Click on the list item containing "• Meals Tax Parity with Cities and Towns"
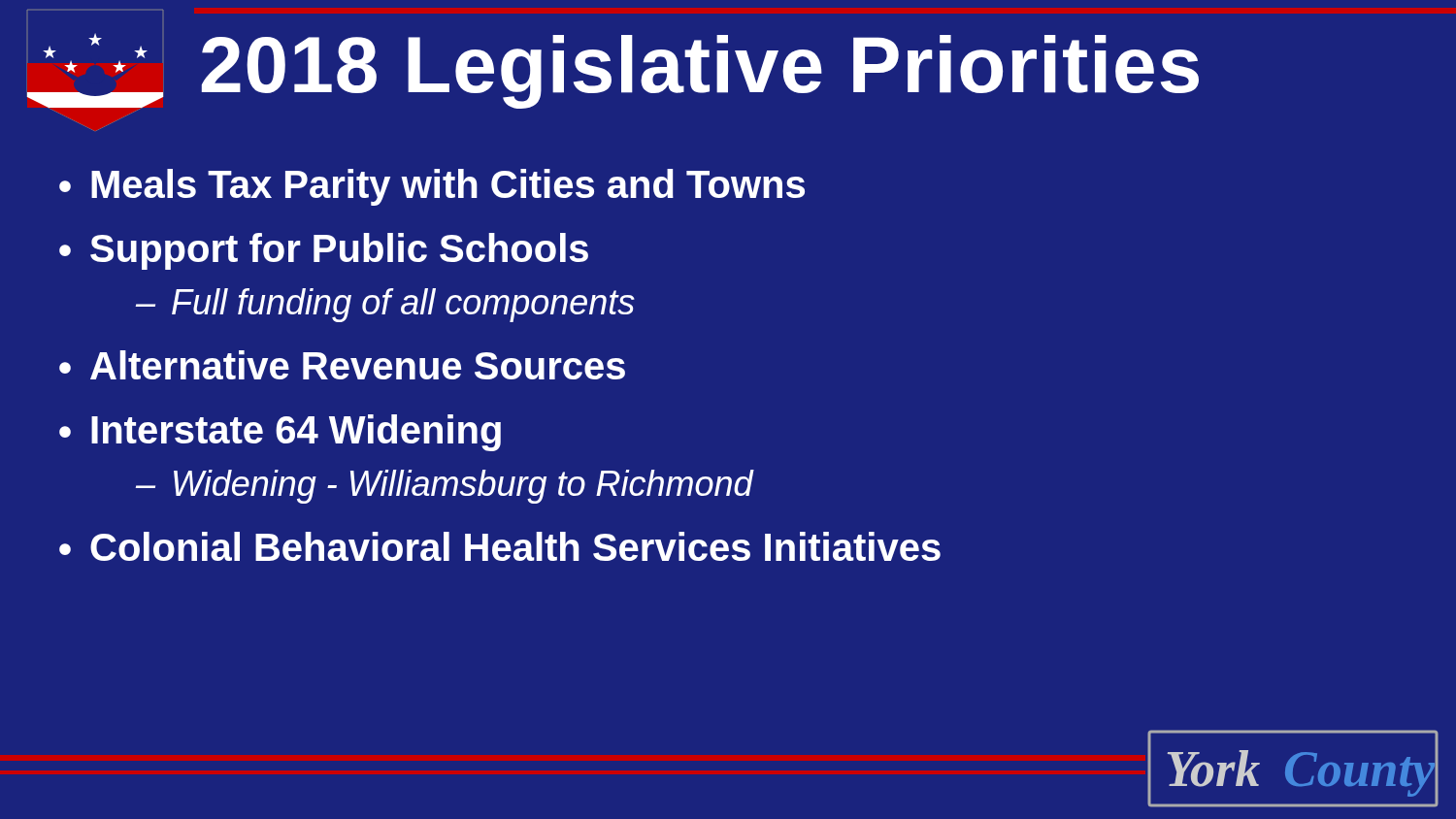This screenshot has width=1456, height=819. (432, 185)
